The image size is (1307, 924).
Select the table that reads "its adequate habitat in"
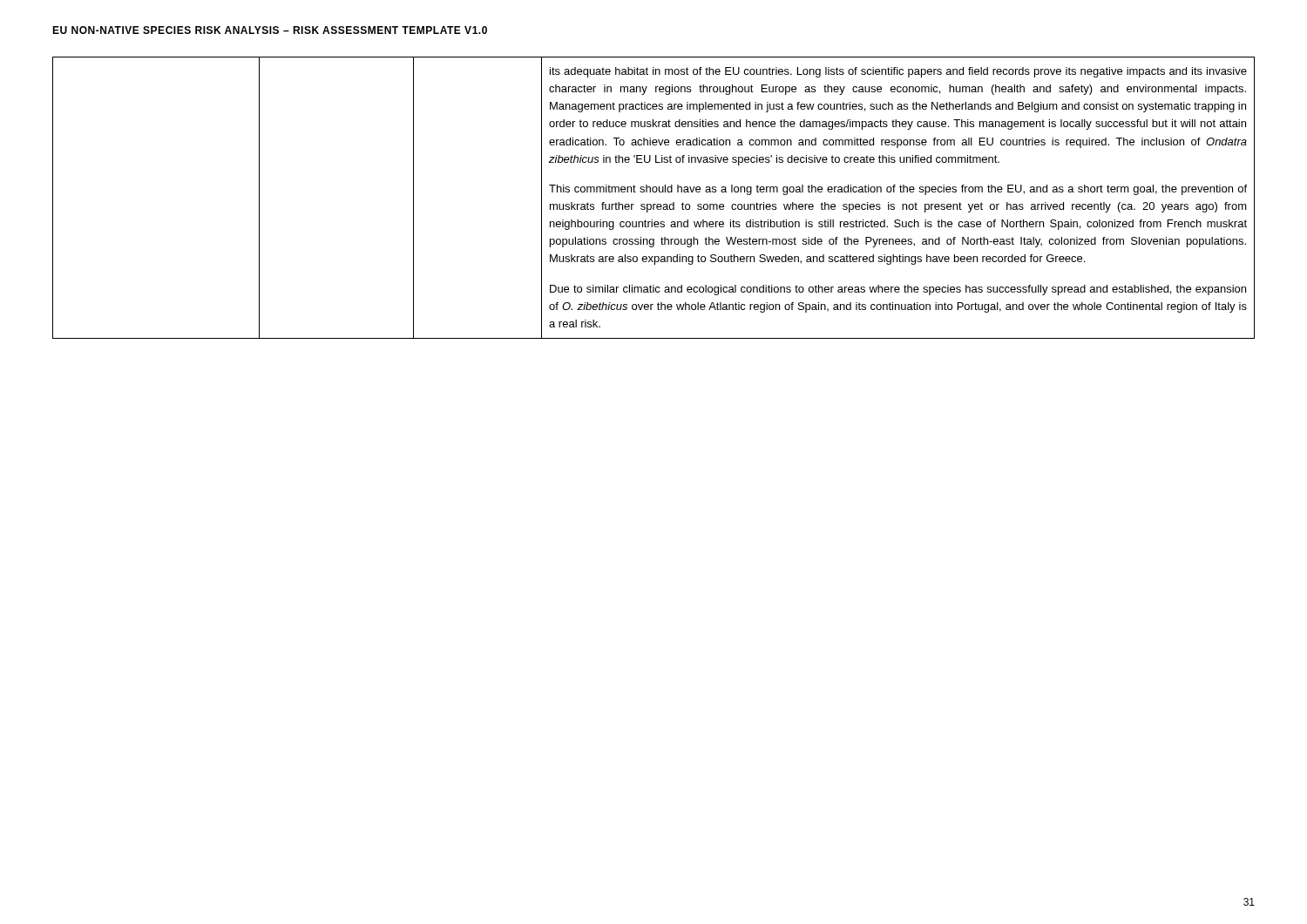(x=654, y=198)
